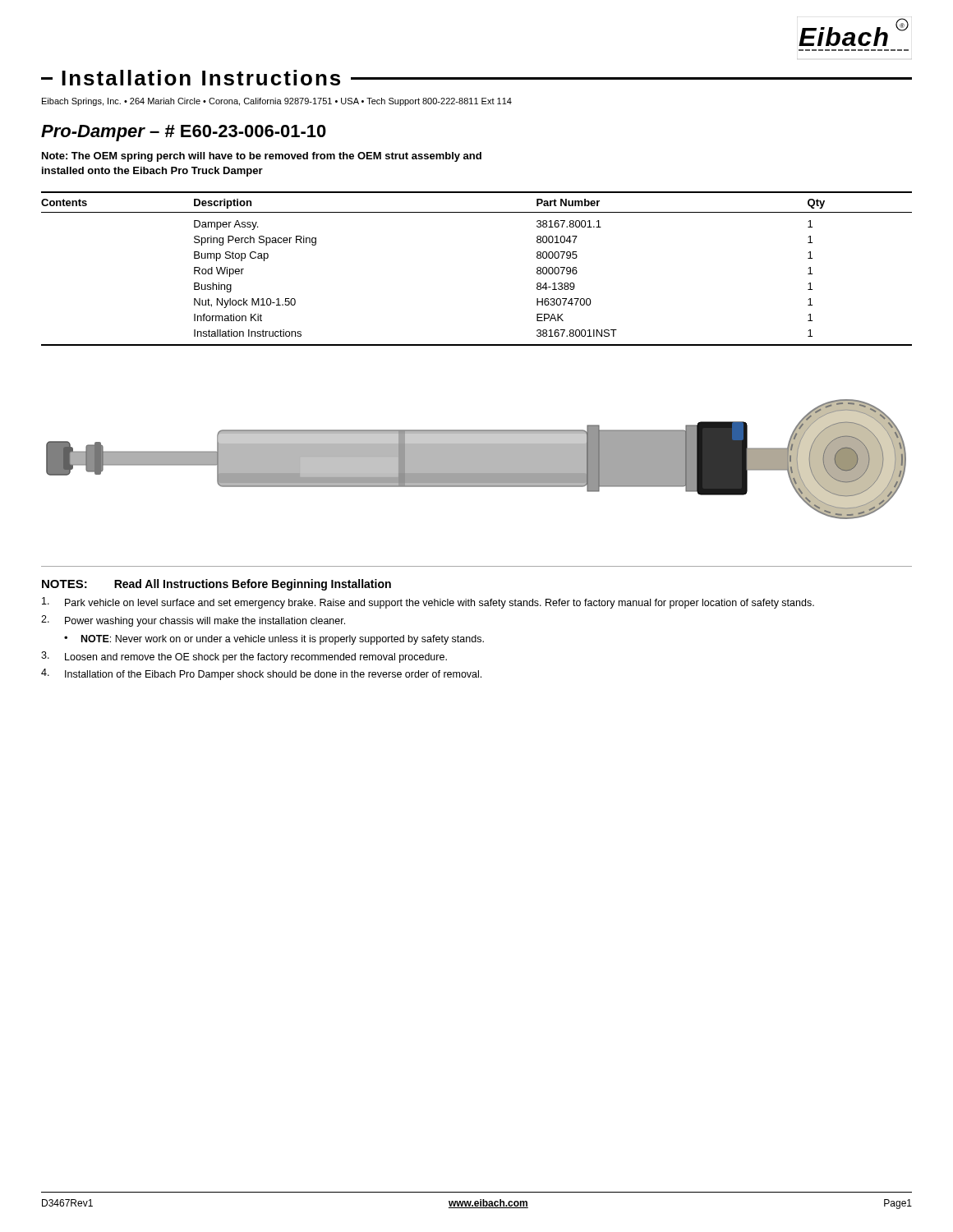Find "Installation Instructions" on this page

click(x=476, y=78)
